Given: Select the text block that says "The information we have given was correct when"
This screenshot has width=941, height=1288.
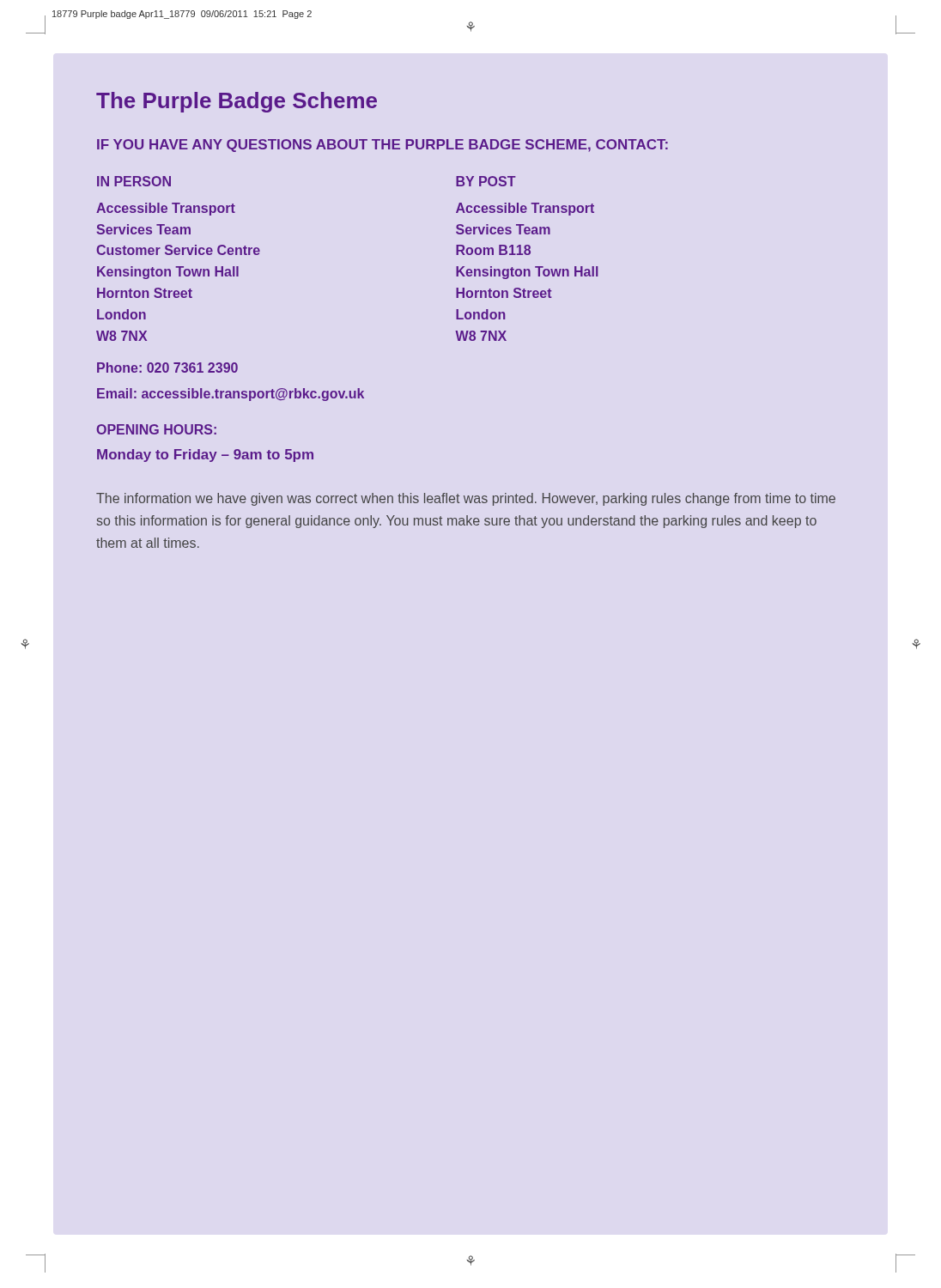Looking at the screenshot, I should tap(466, 521).
